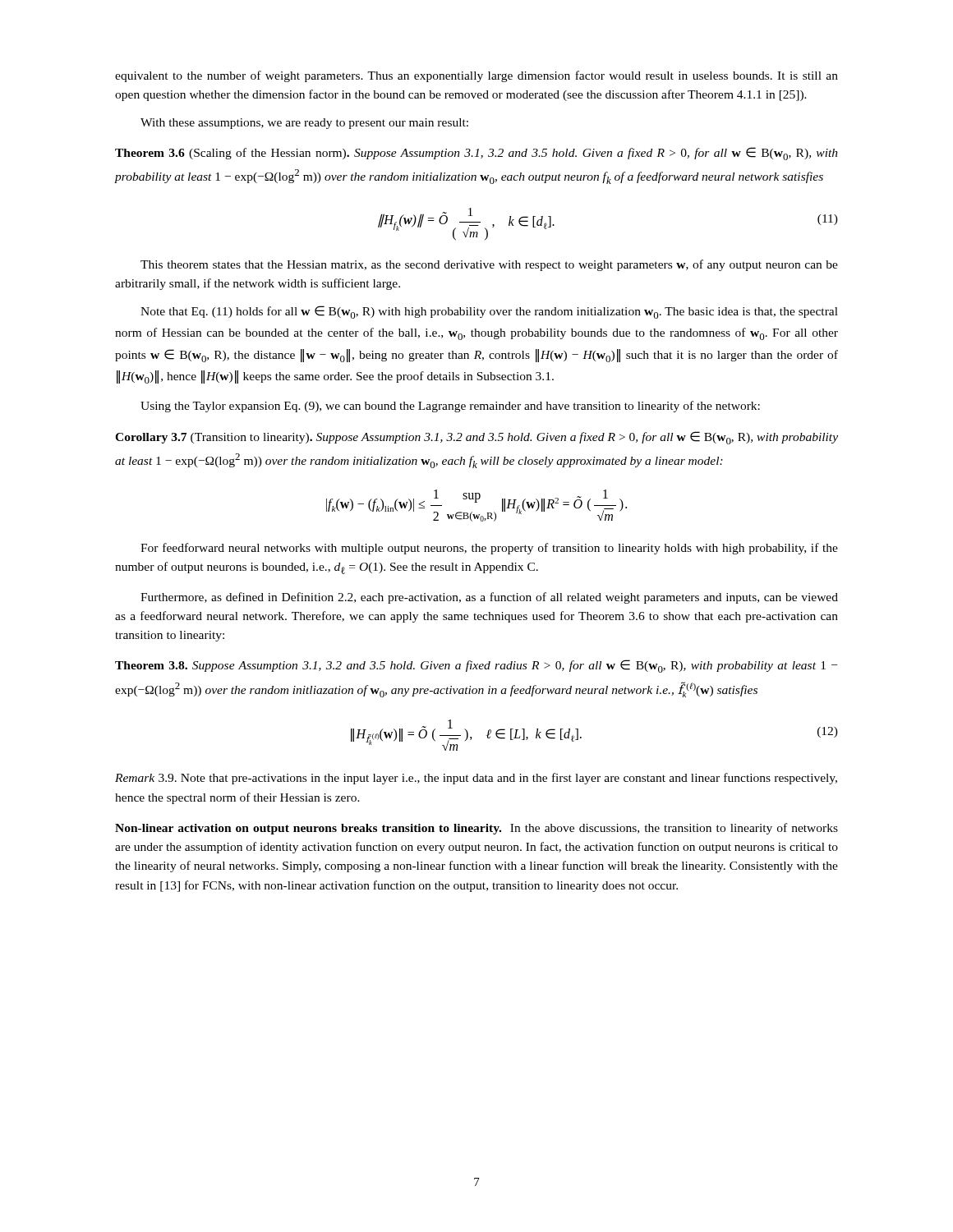Point to the passage starting "Using the Taylor expansion"
953x1232 pixels.
coord(451,406)
